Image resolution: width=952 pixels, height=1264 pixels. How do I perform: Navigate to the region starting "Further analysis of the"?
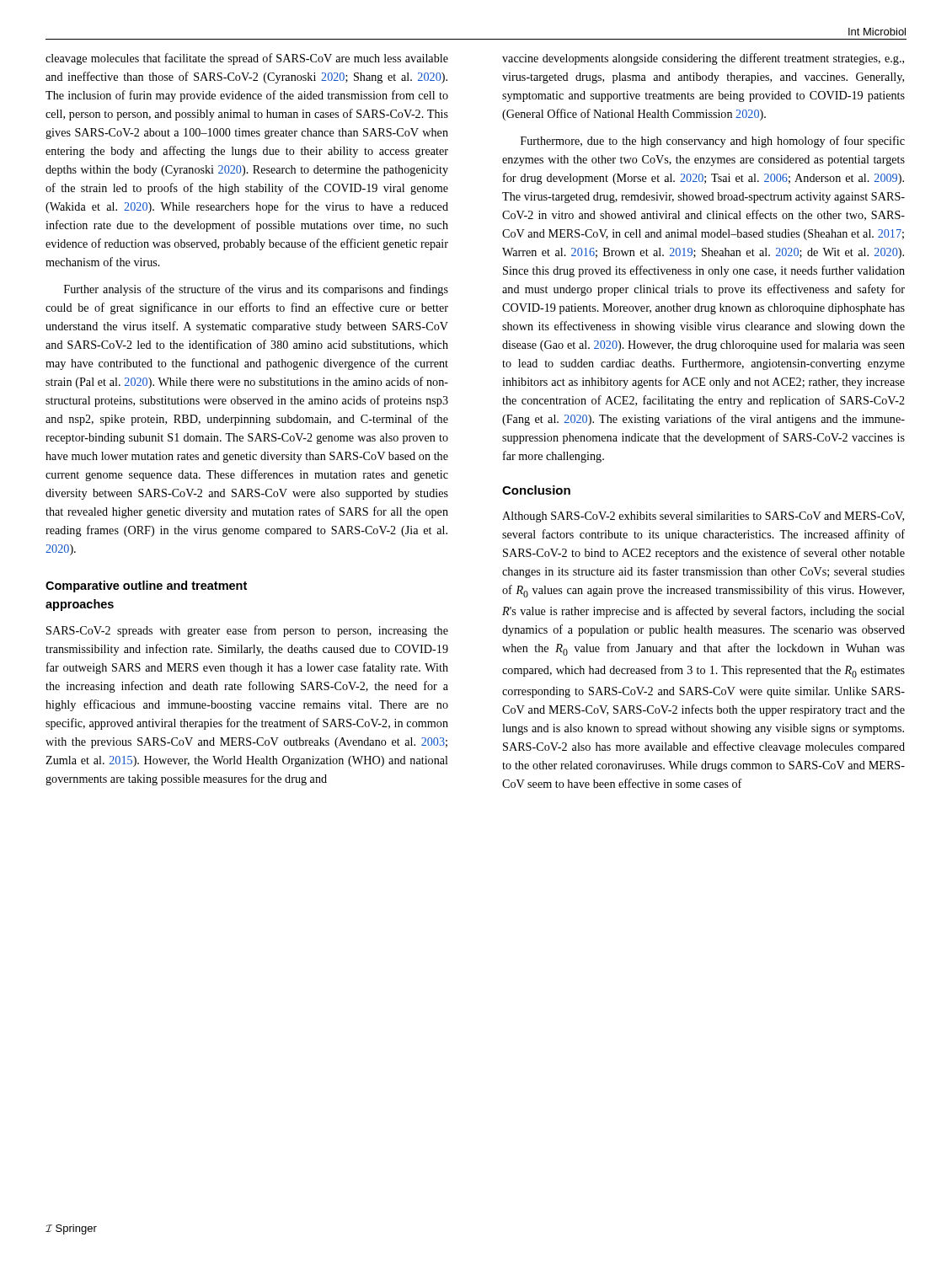point(247,419)
